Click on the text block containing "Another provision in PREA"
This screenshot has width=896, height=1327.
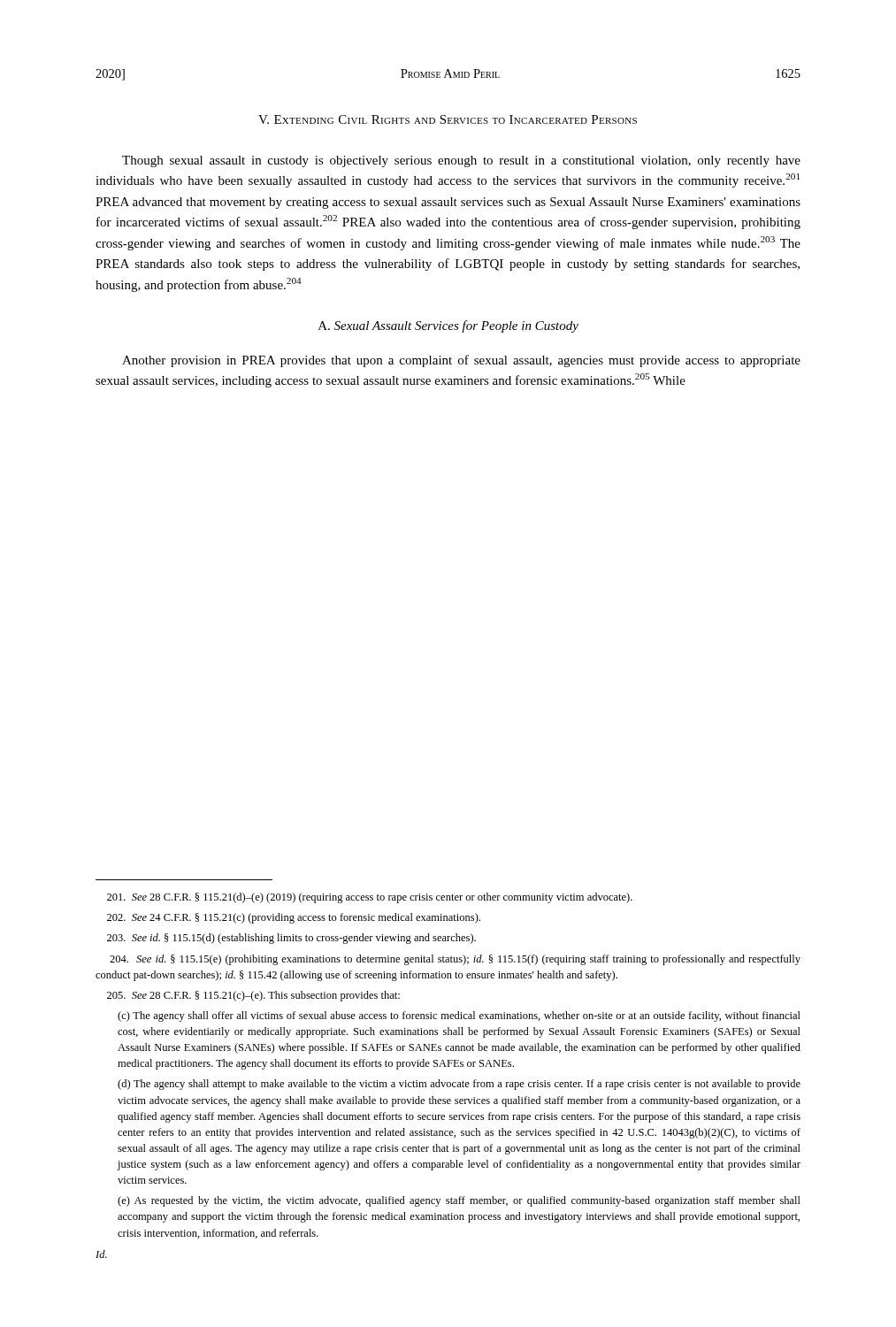pos(448,370)
